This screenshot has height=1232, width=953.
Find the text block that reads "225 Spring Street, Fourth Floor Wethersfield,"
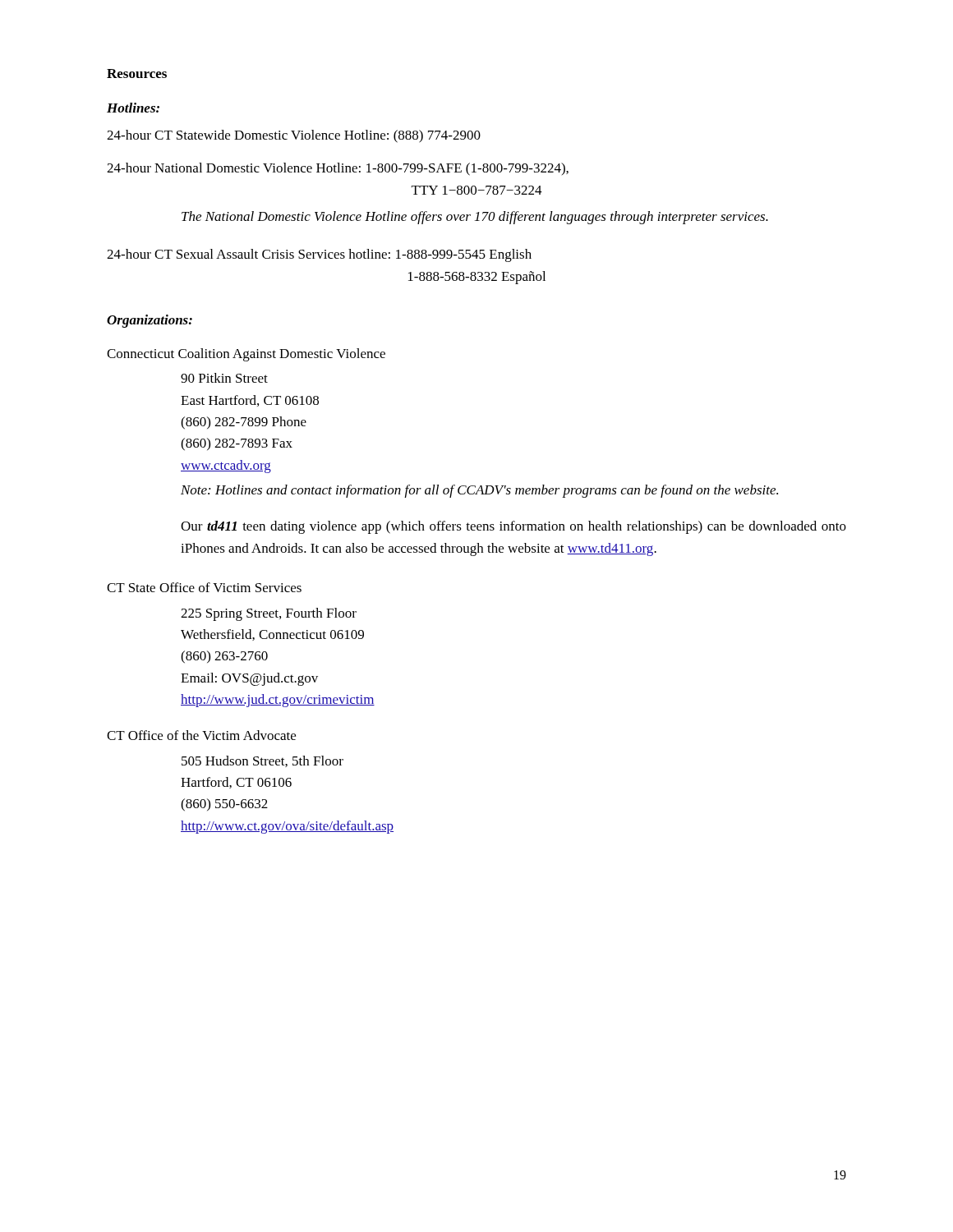tap(277, 656)
